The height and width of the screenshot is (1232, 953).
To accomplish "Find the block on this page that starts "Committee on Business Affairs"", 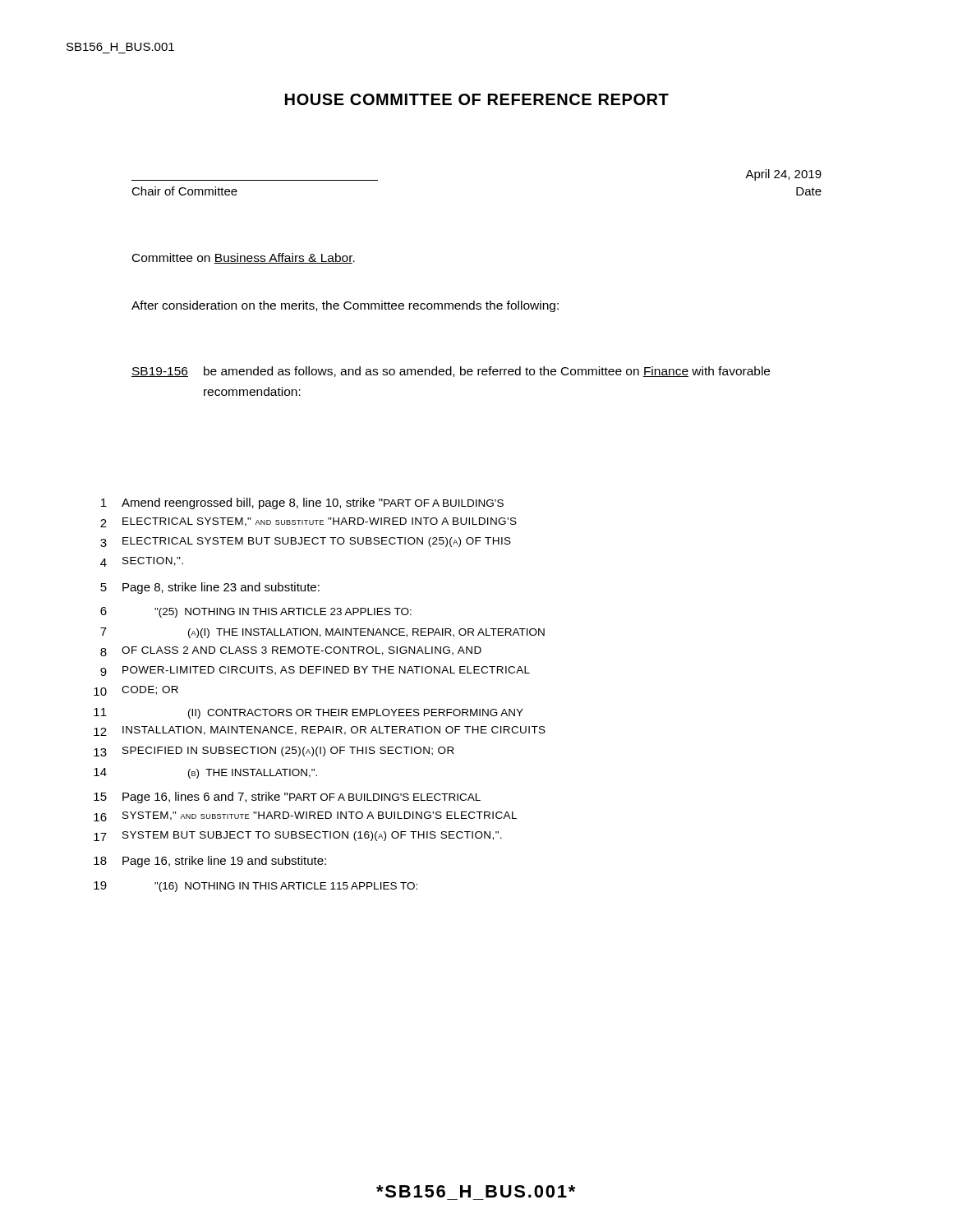I will click(x=243, y=257).
